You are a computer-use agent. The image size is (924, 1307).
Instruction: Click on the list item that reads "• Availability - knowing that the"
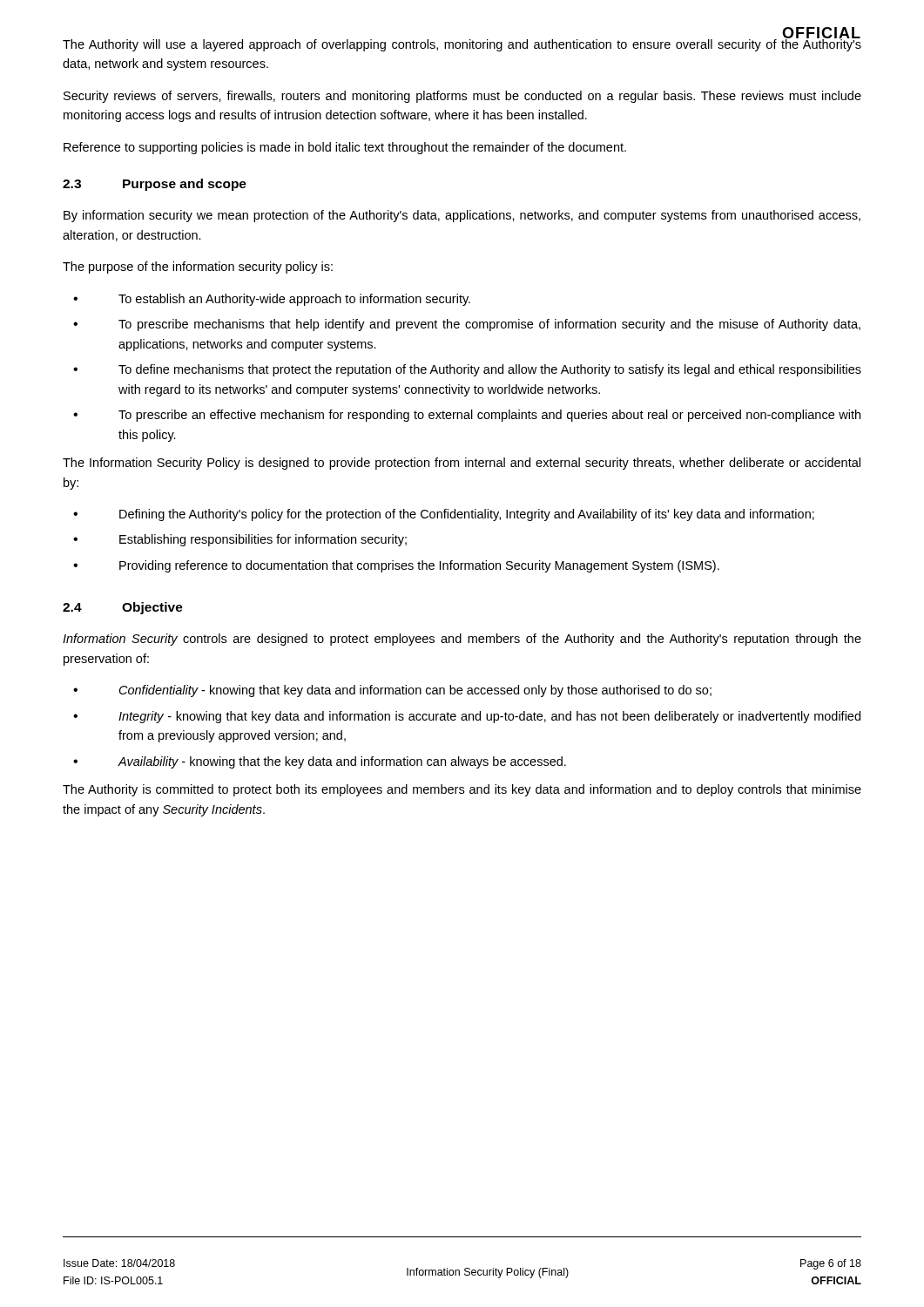(462, 761)
